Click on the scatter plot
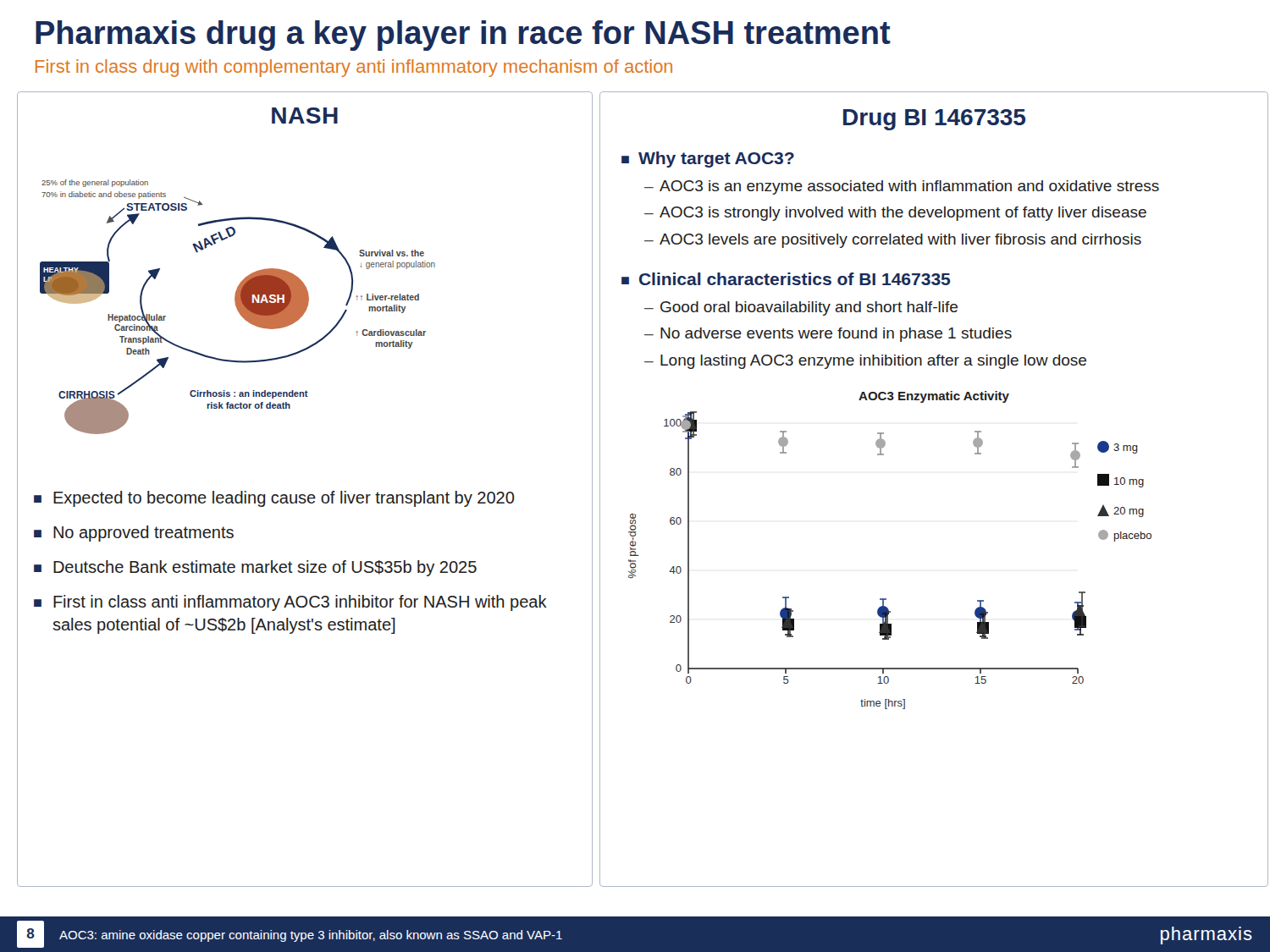Viewport: 1270px width, 952px height. point(934,564)
